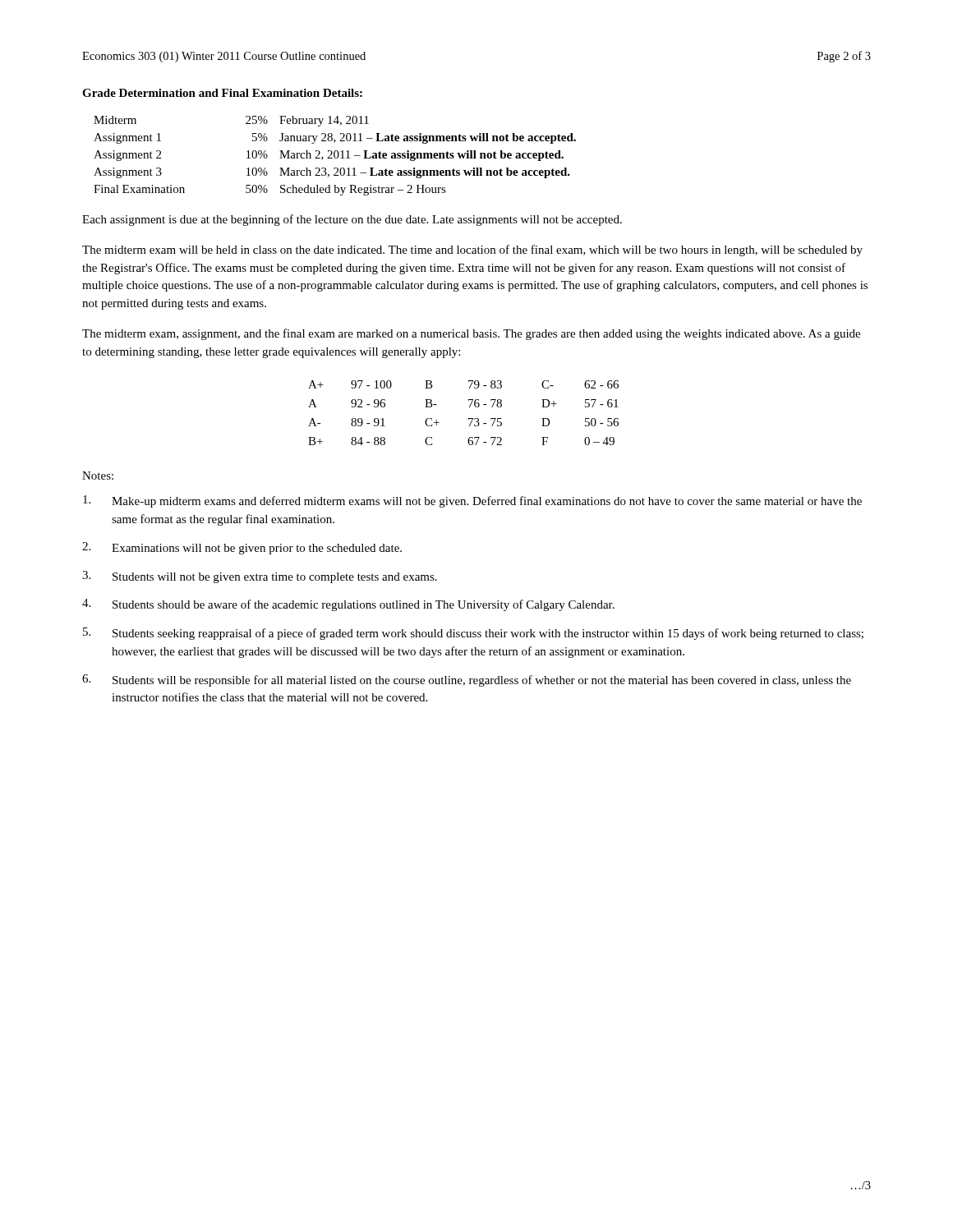Image resolution: width=953 pixels, height=1232 pixels.
Task: Locate the table with the text "92 - 96"
Action: [x=476, y=413]
